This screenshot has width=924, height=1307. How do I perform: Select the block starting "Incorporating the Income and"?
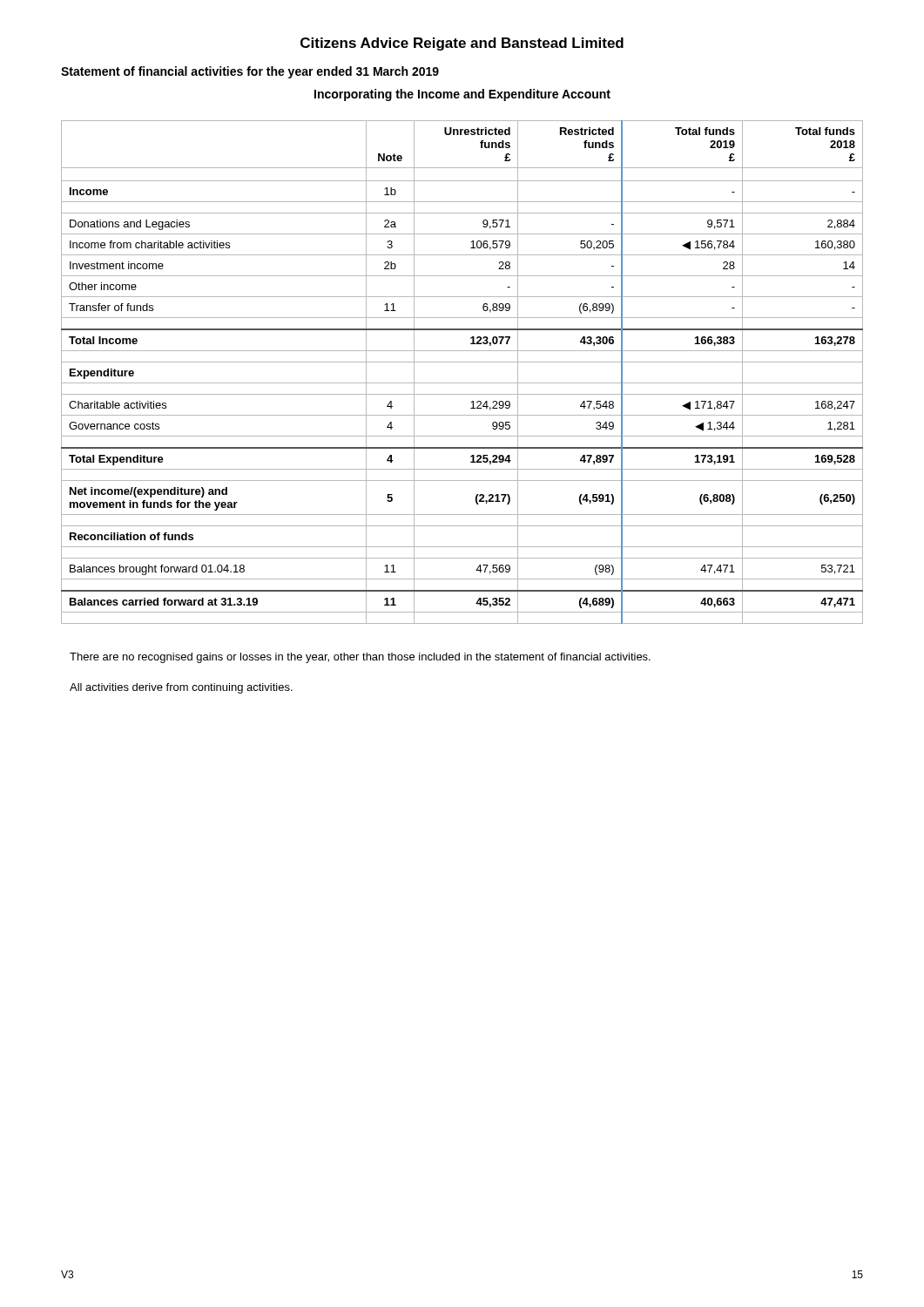(462, 94)
